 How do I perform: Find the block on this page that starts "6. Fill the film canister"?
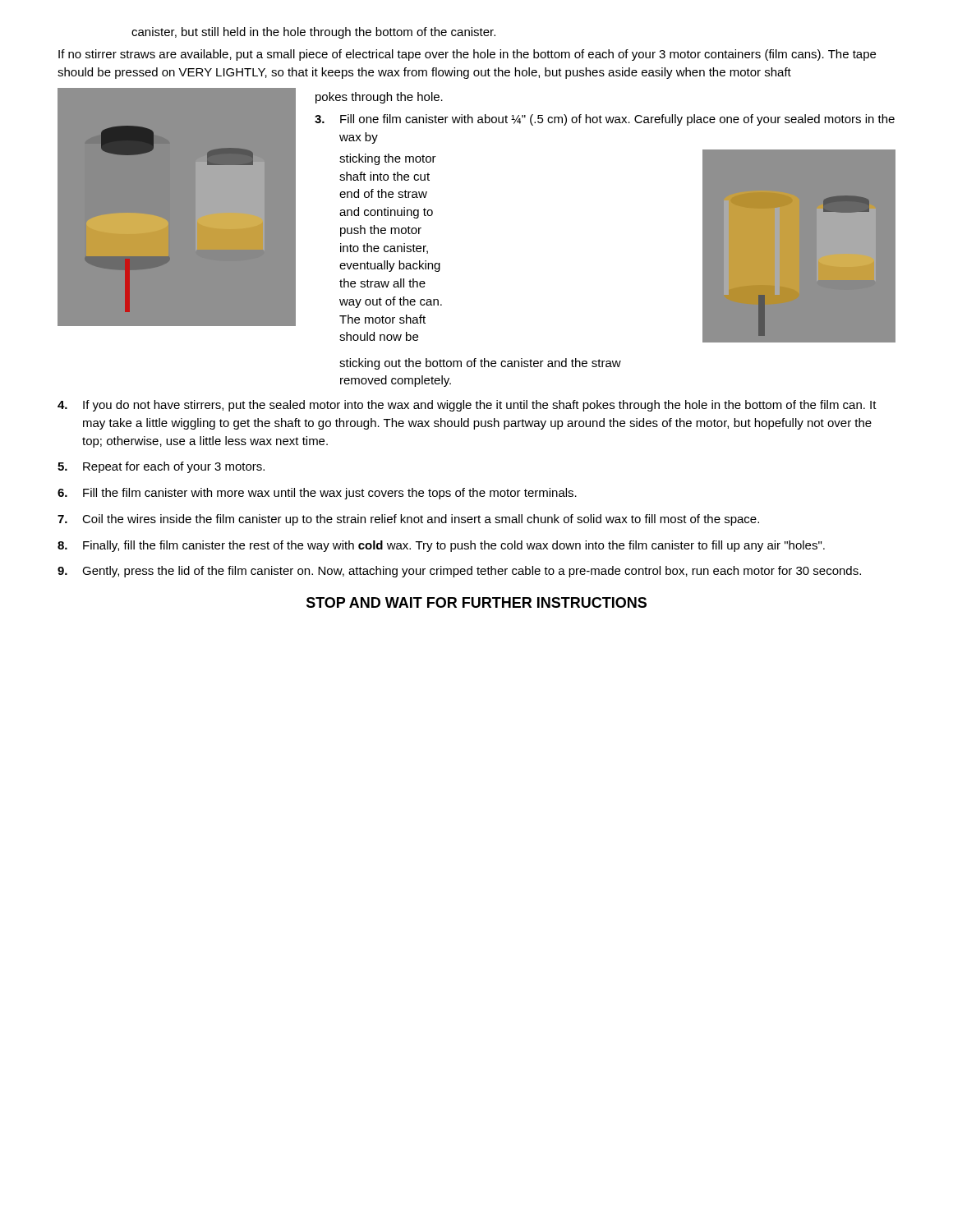pos(476,493)
